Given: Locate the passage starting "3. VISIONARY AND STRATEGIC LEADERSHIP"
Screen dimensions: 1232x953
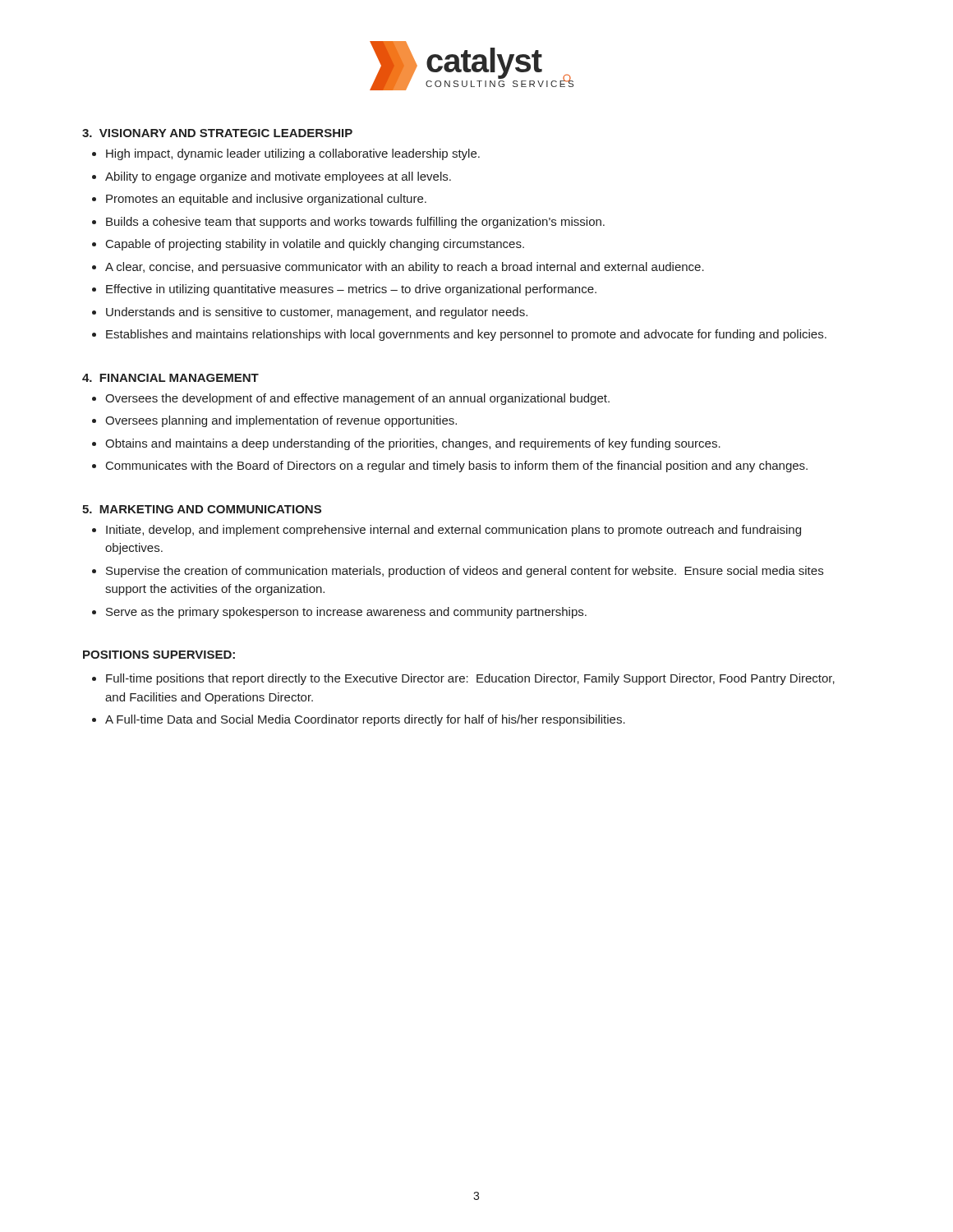Looking at the screenshot, I should click(x=217, y=133).
